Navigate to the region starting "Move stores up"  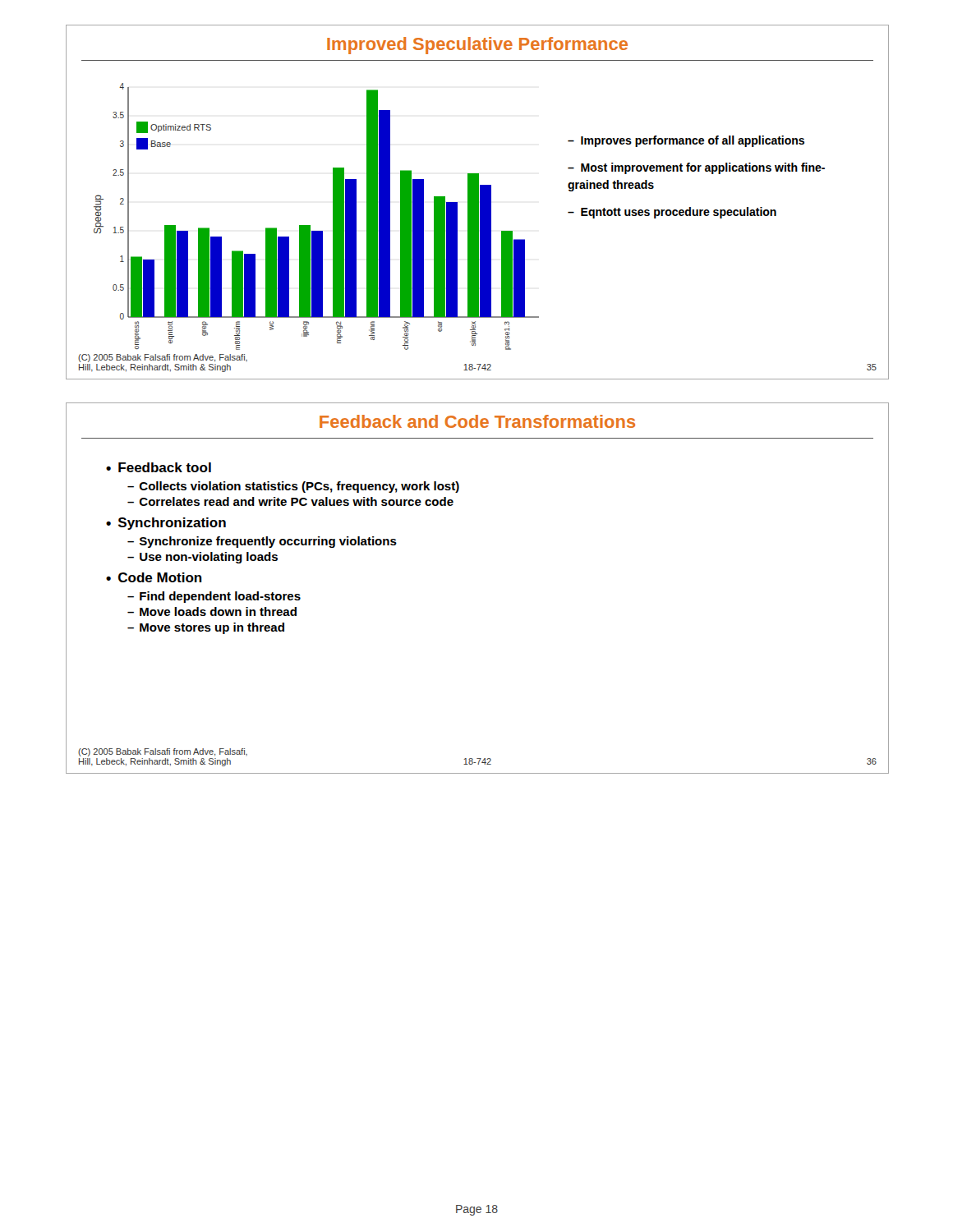tap(212, 627)
